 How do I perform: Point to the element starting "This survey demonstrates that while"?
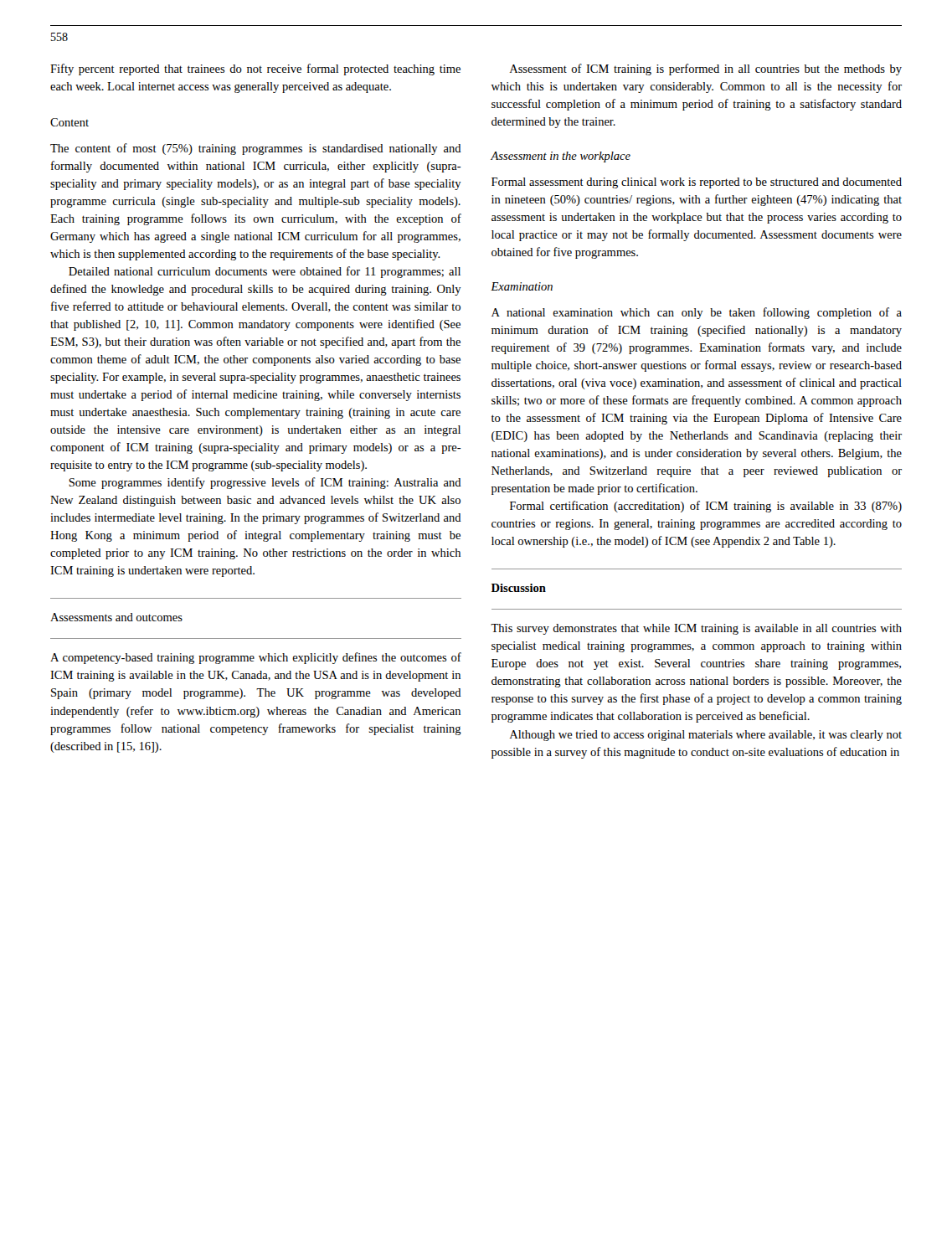click(696, 673)
